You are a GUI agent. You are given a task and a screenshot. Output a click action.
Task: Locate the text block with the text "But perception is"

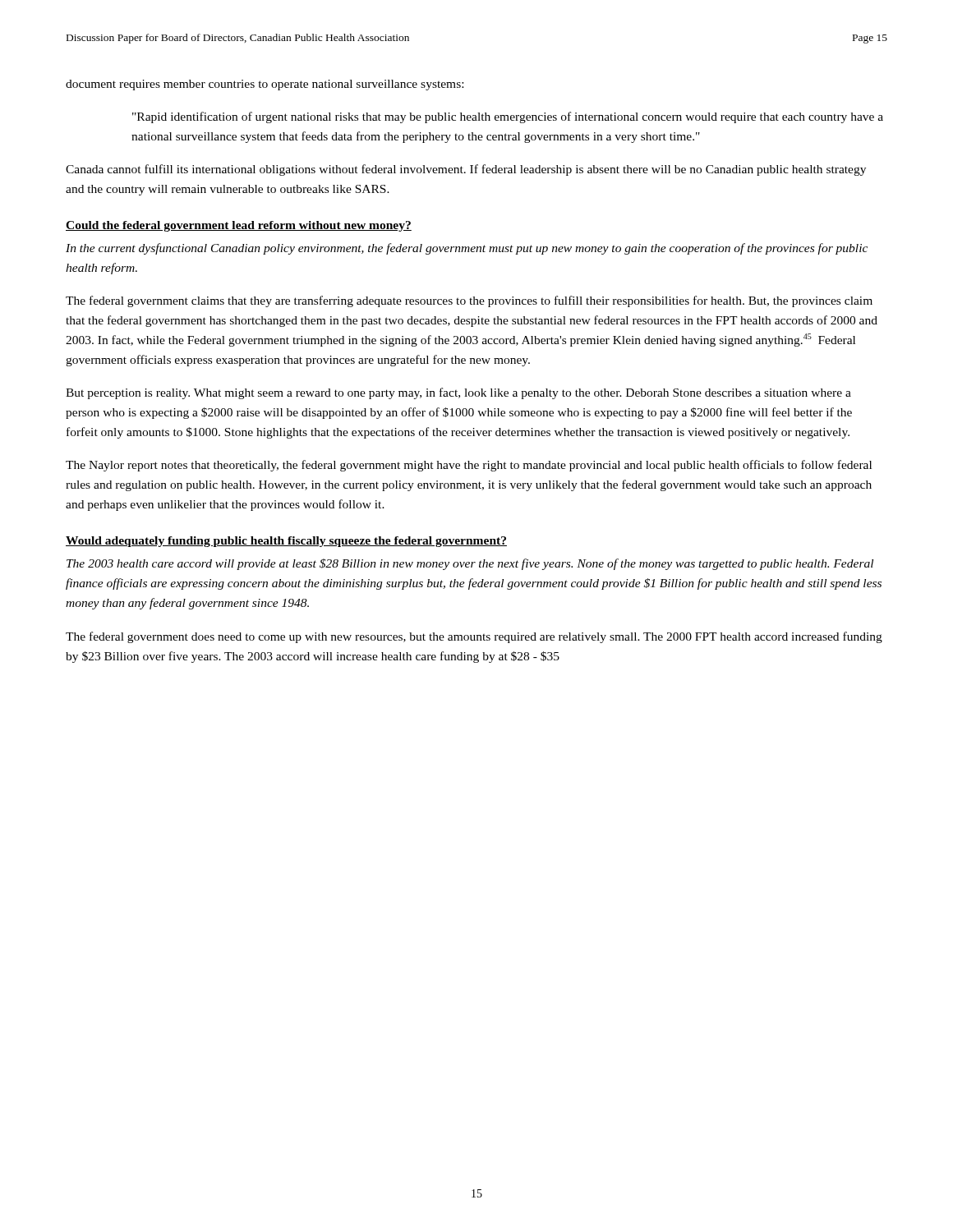click(x=459, y=412)
